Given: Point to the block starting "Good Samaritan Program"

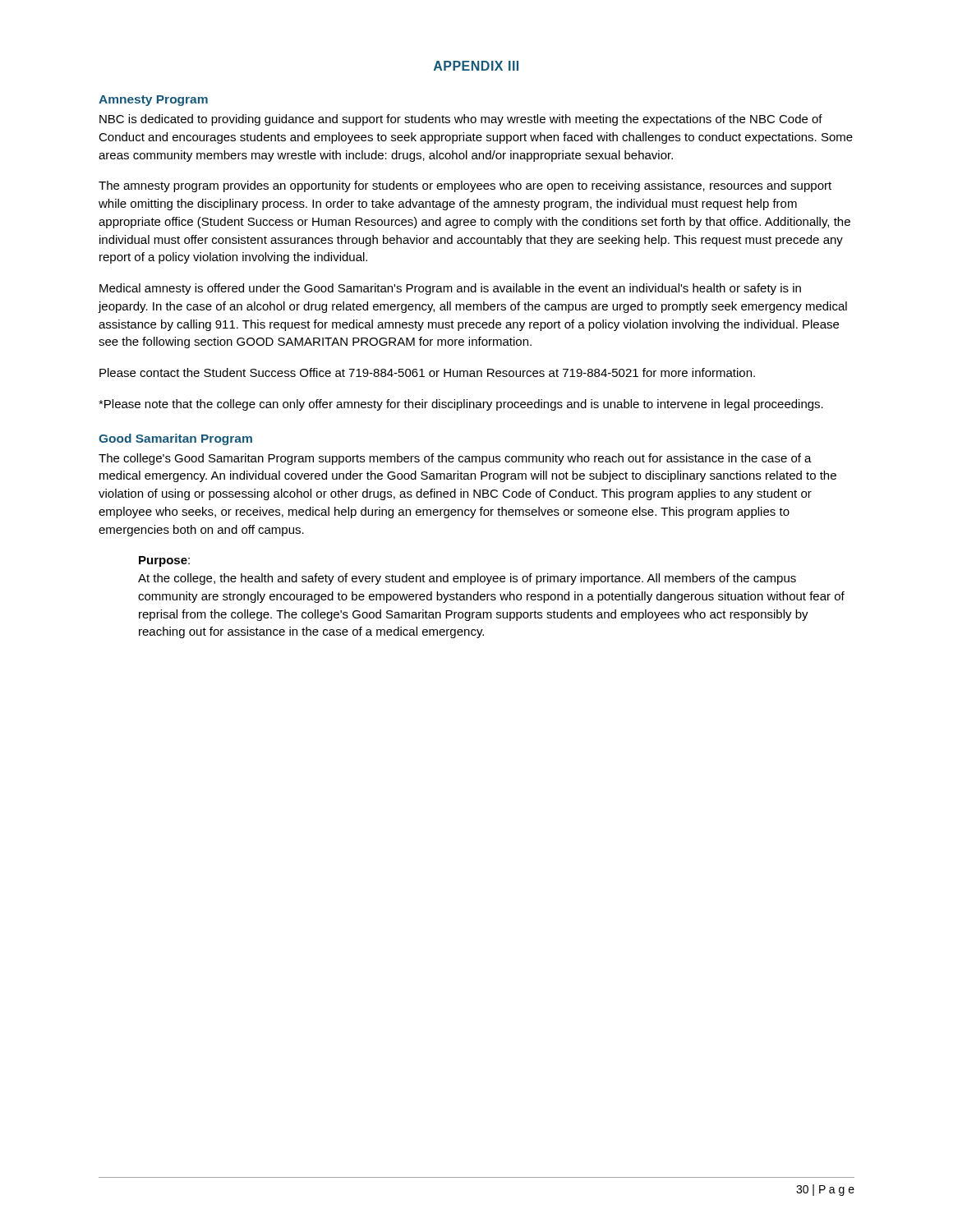Looking at the screenshot, I should (x=176, y=438).
